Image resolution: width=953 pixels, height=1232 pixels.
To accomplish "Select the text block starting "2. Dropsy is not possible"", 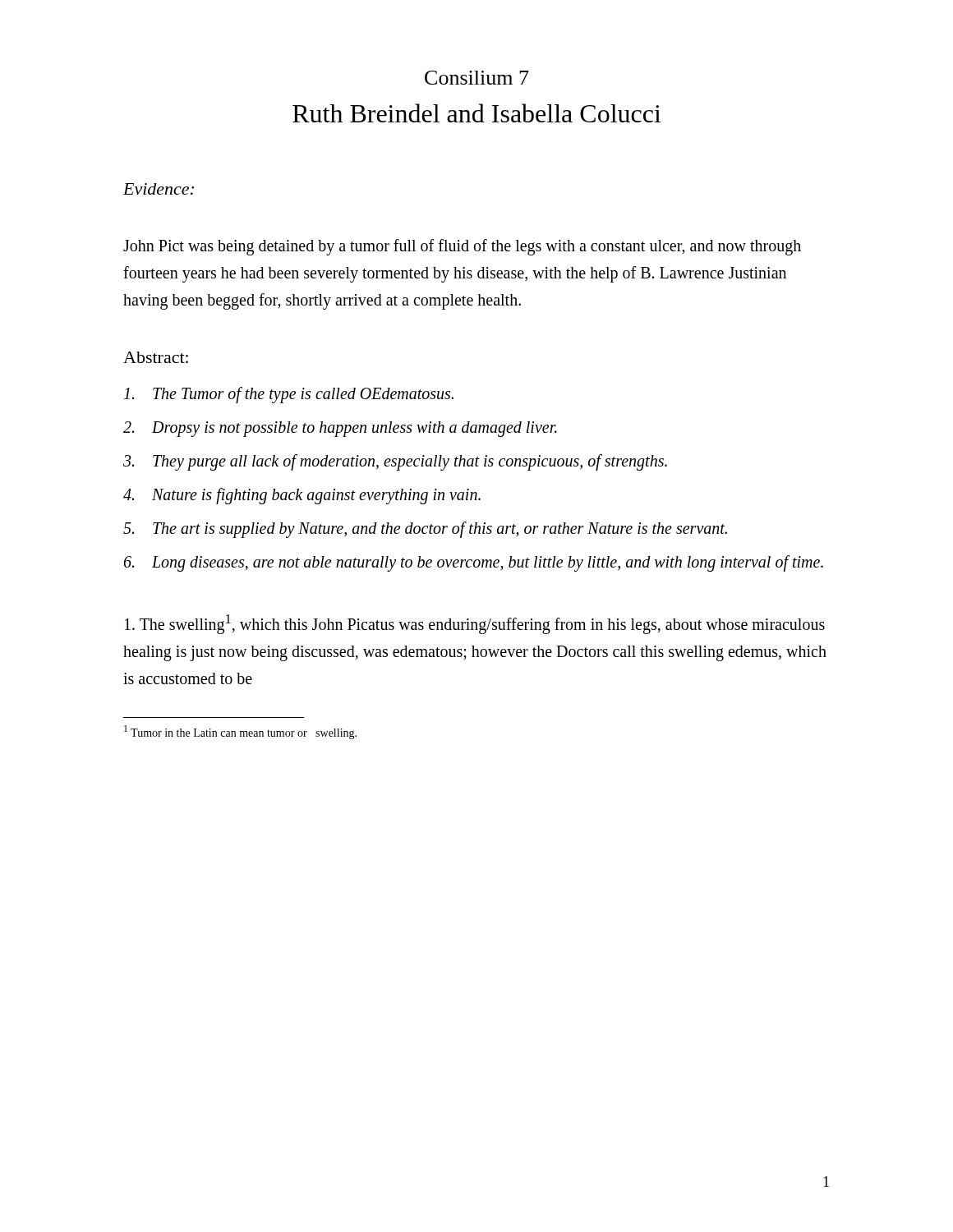I will tap(476, 428).
